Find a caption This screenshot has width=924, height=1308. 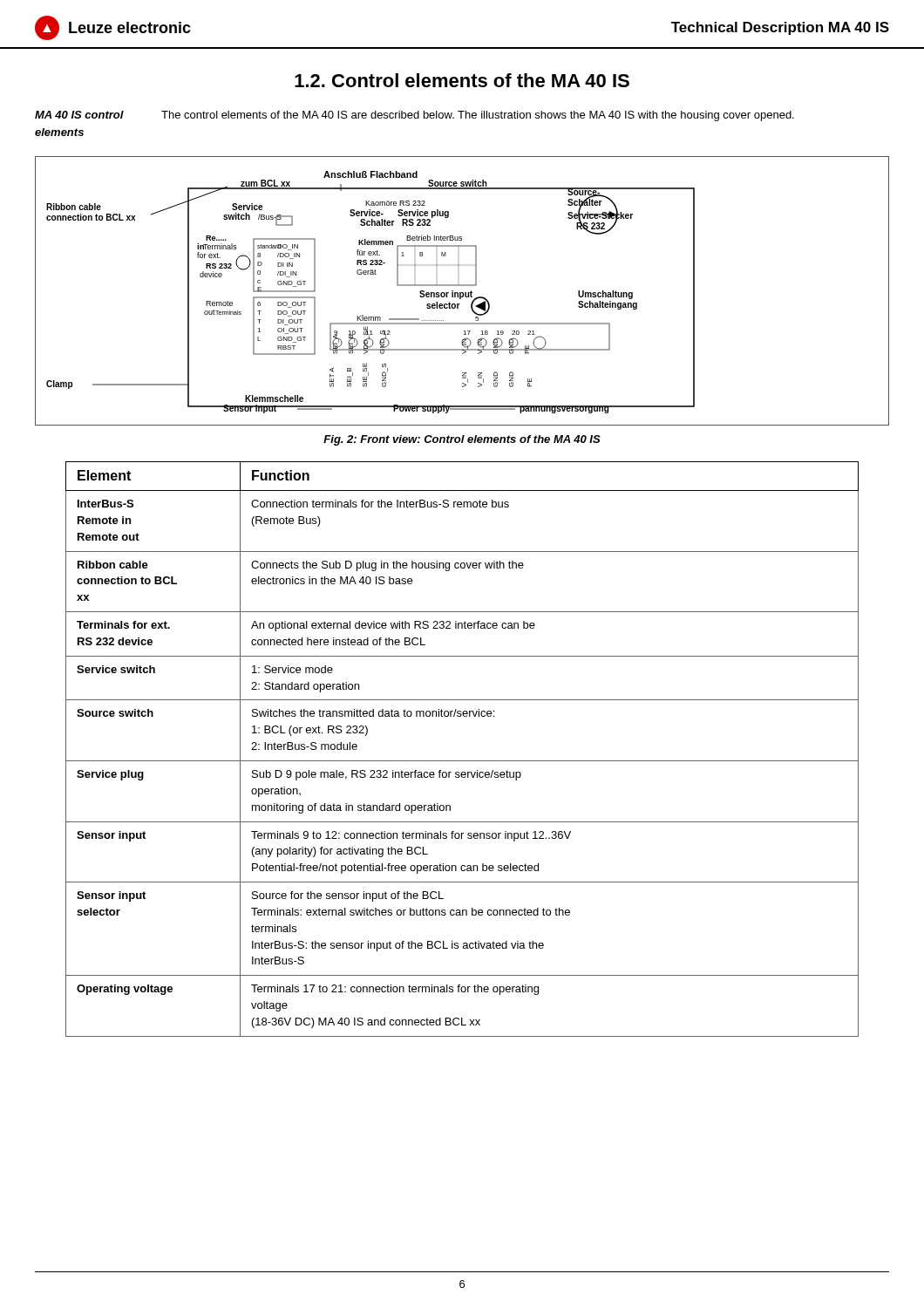(462, 439)
